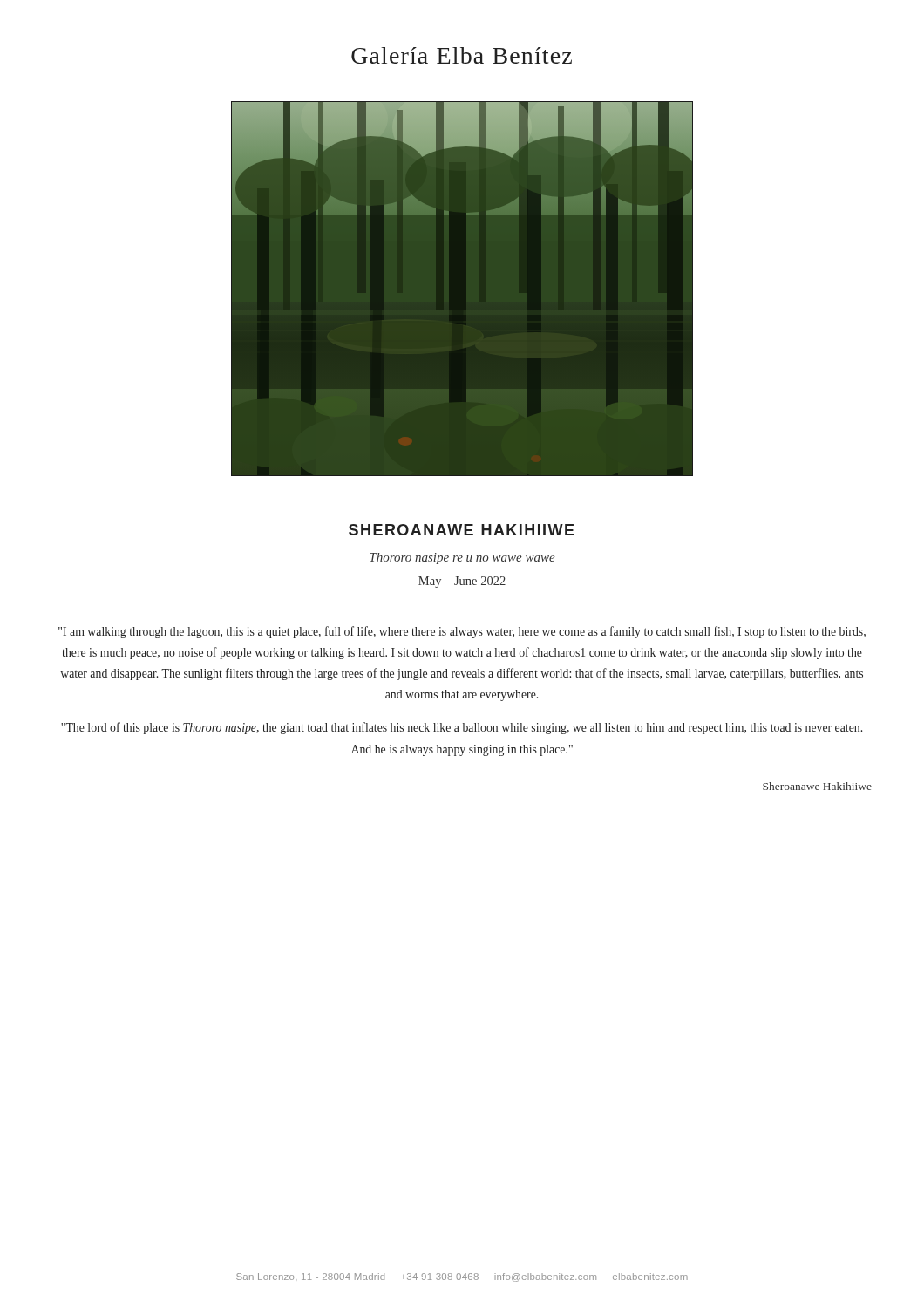The image size is (924, 1308).
Task: Where is the passage that starts "Thororo nasipe re u no"?
Action: 462,557
